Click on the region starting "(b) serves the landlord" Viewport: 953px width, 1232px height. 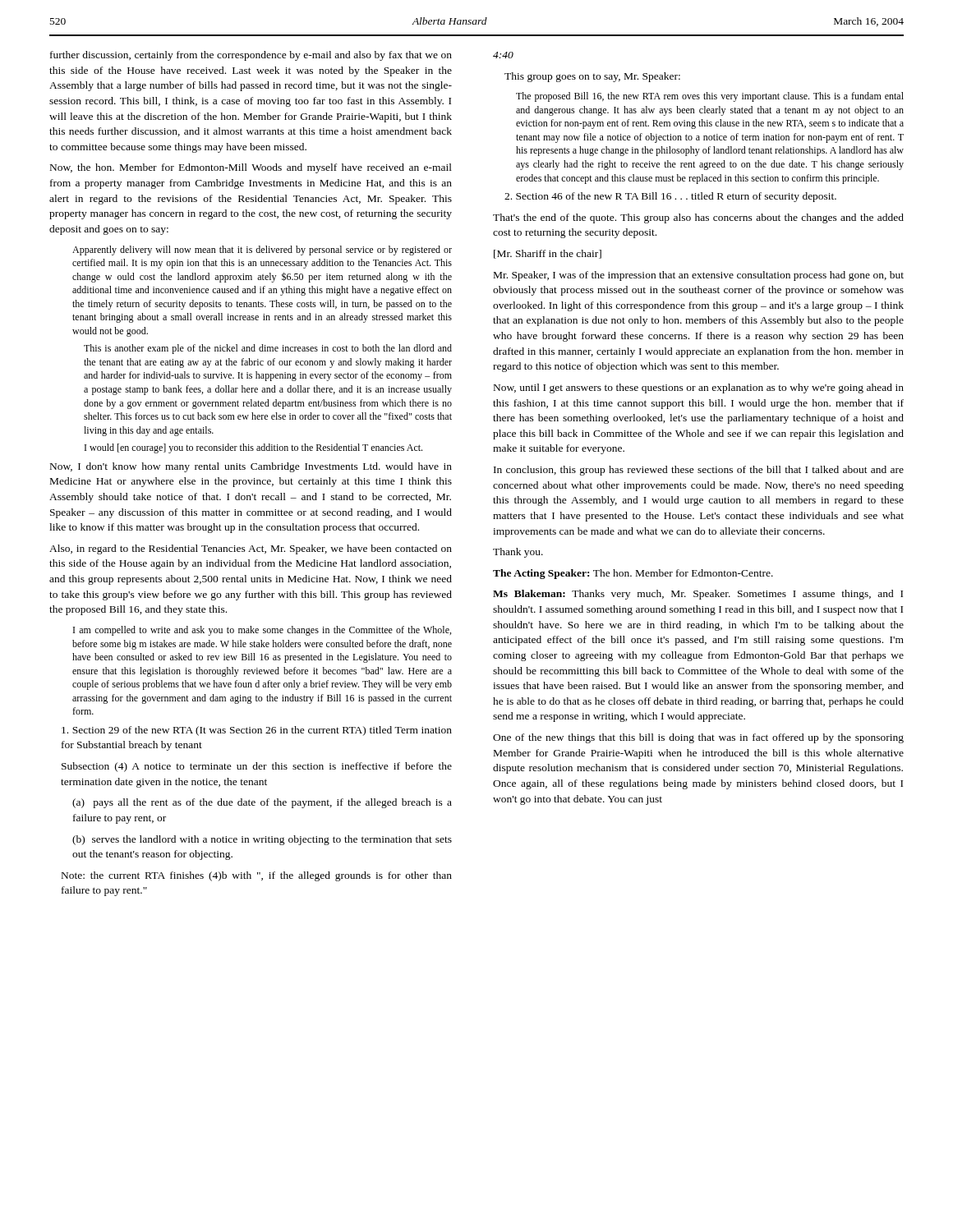point(262,847)
